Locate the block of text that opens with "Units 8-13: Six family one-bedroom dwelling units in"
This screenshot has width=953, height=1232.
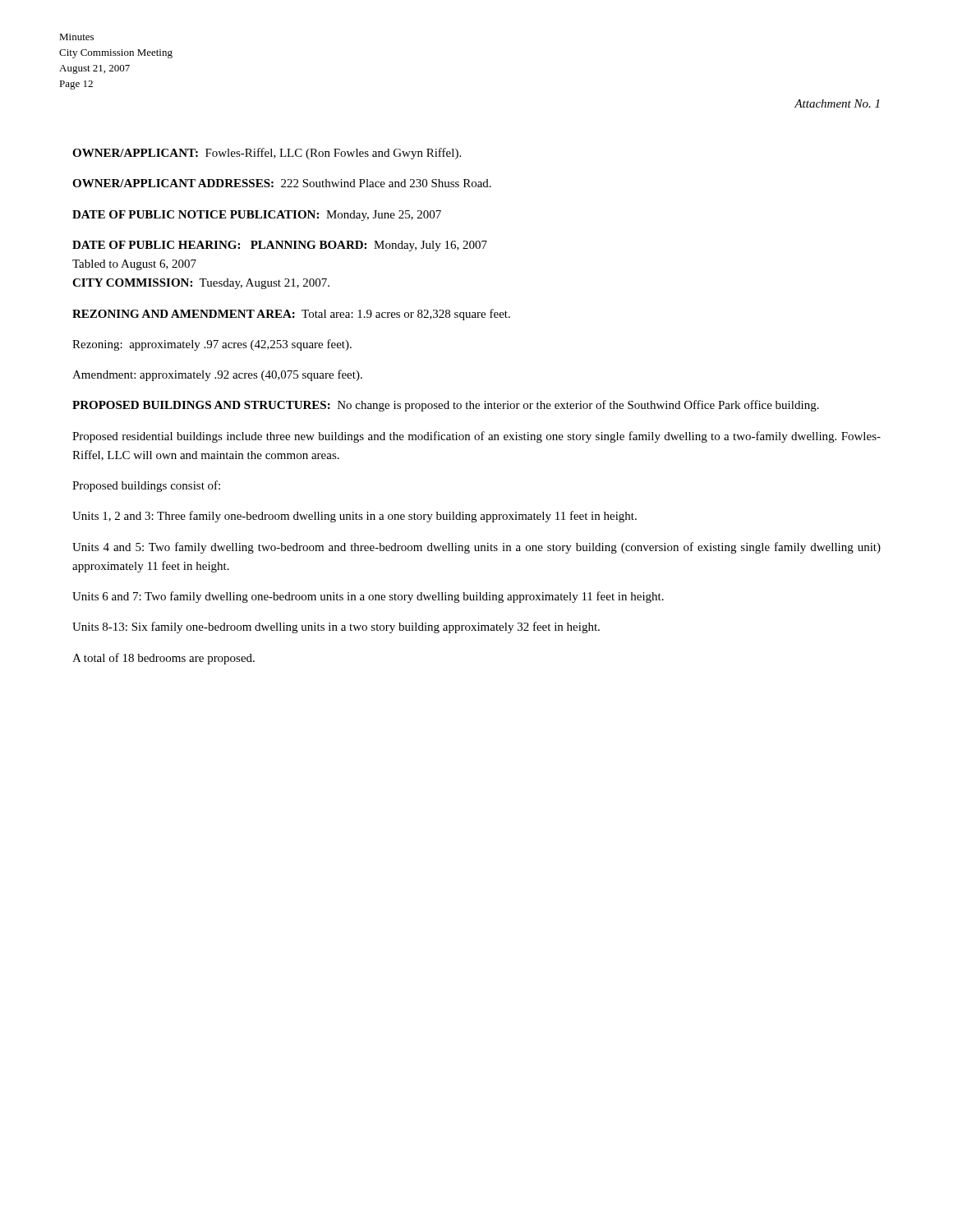pos(336,627)
